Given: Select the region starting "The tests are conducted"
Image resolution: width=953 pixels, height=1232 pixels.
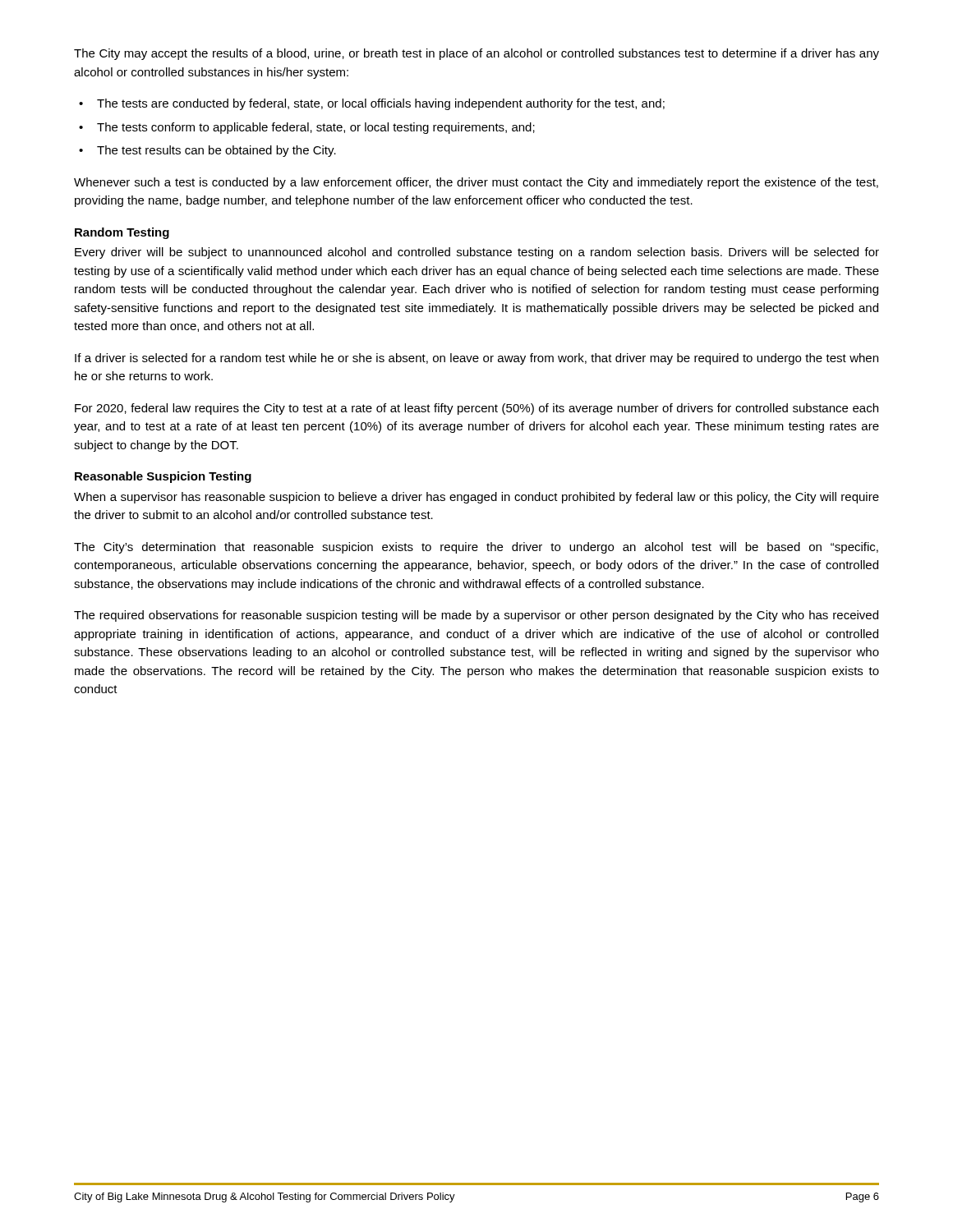Looking at the screenshot, I should (381, 103).
